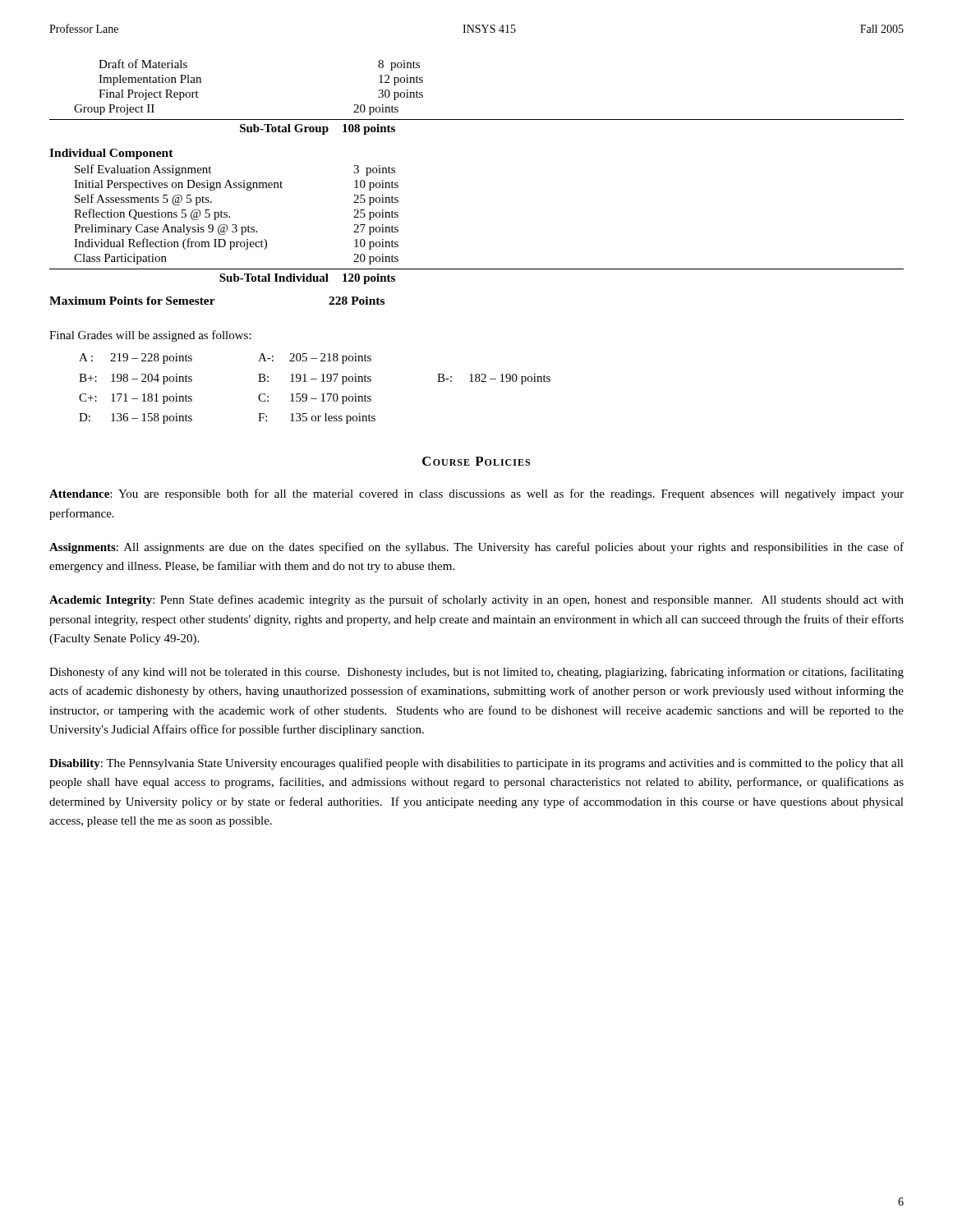Point to the text starting "Implementation Plan 12 points"
The height and width of the screenshot is (1232, 953).
click(x=142, y=80)
